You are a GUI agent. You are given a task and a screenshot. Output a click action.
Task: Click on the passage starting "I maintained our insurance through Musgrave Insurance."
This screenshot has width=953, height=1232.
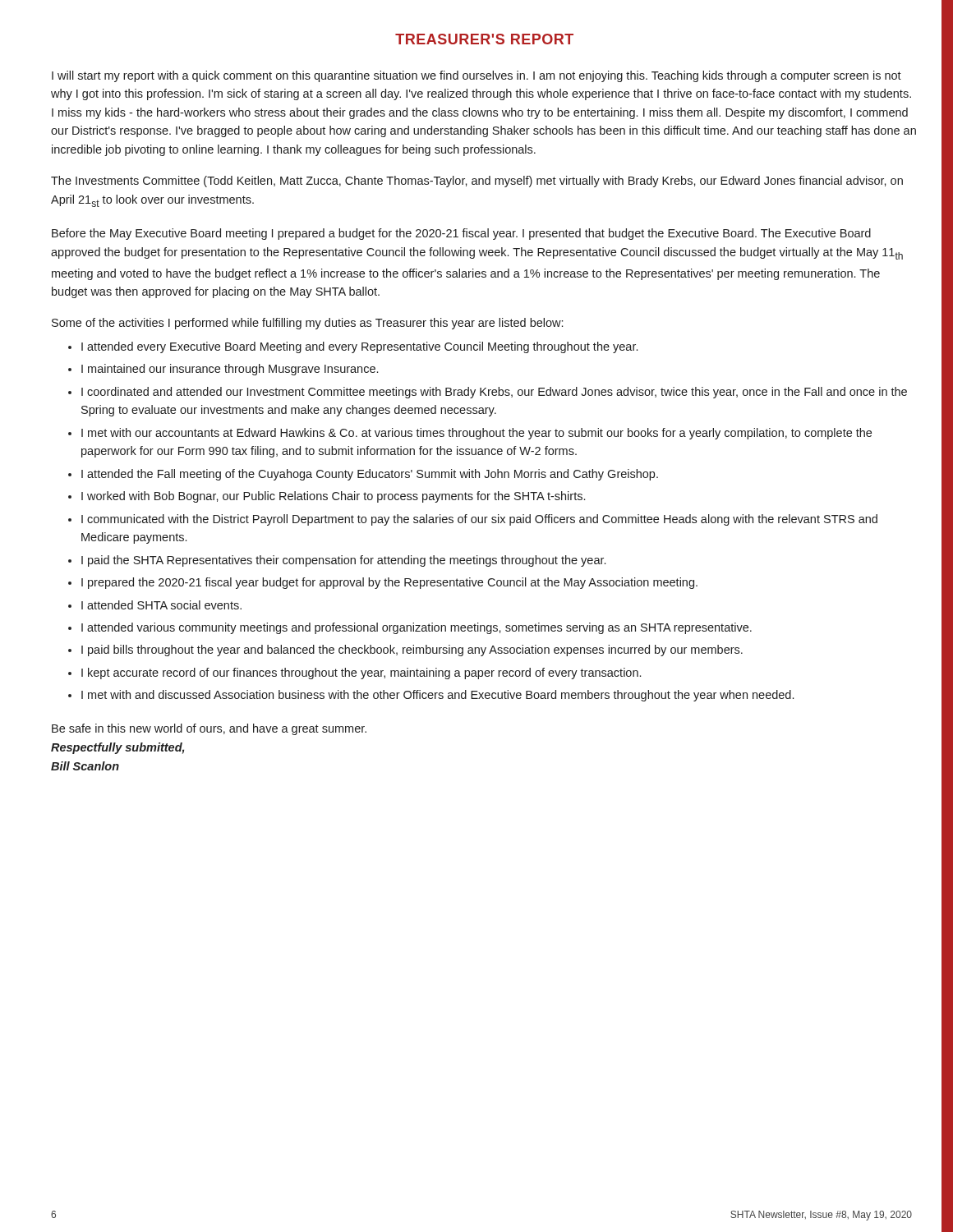230,369
